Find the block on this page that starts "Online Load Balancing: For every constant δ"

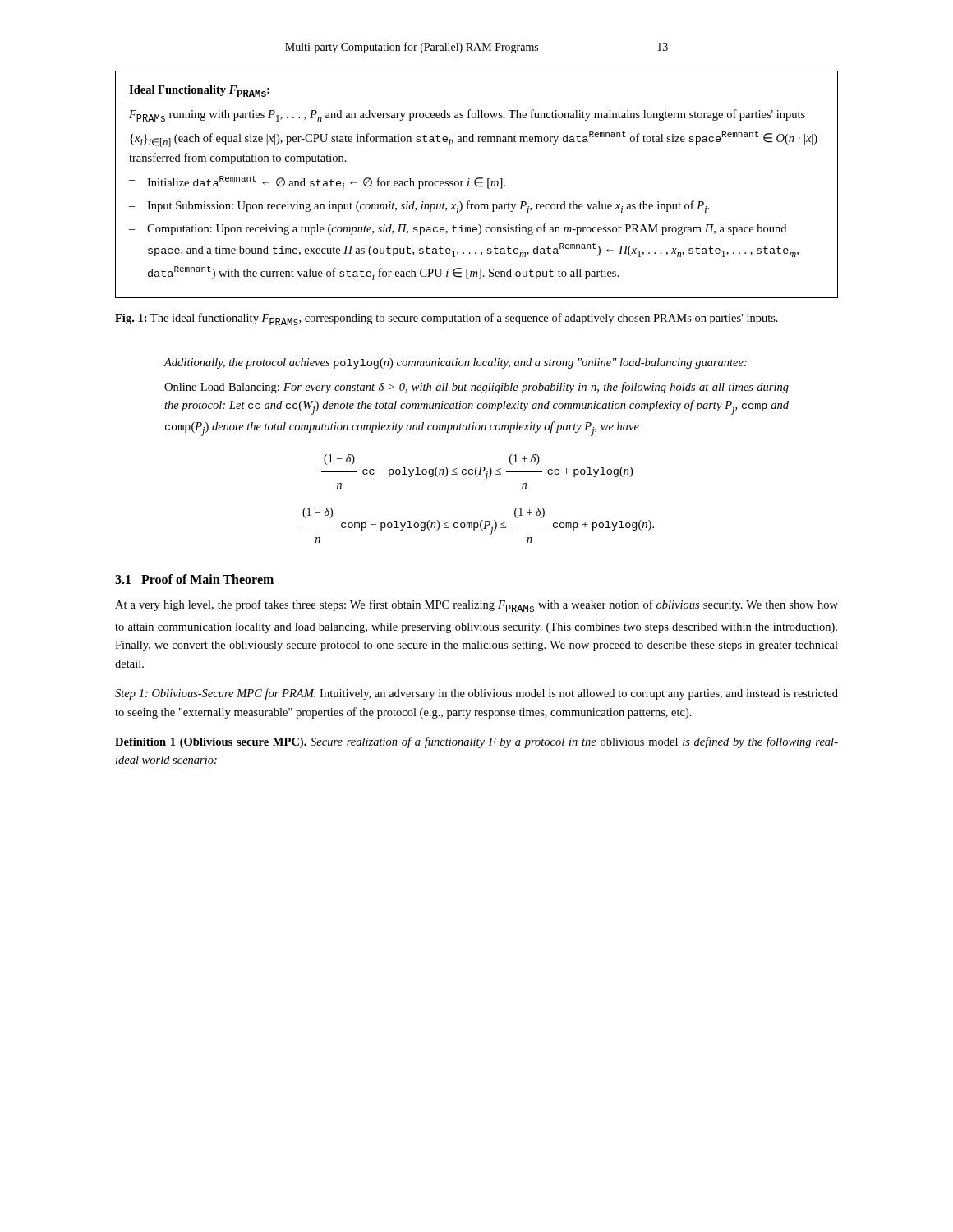tap(476, 408)
